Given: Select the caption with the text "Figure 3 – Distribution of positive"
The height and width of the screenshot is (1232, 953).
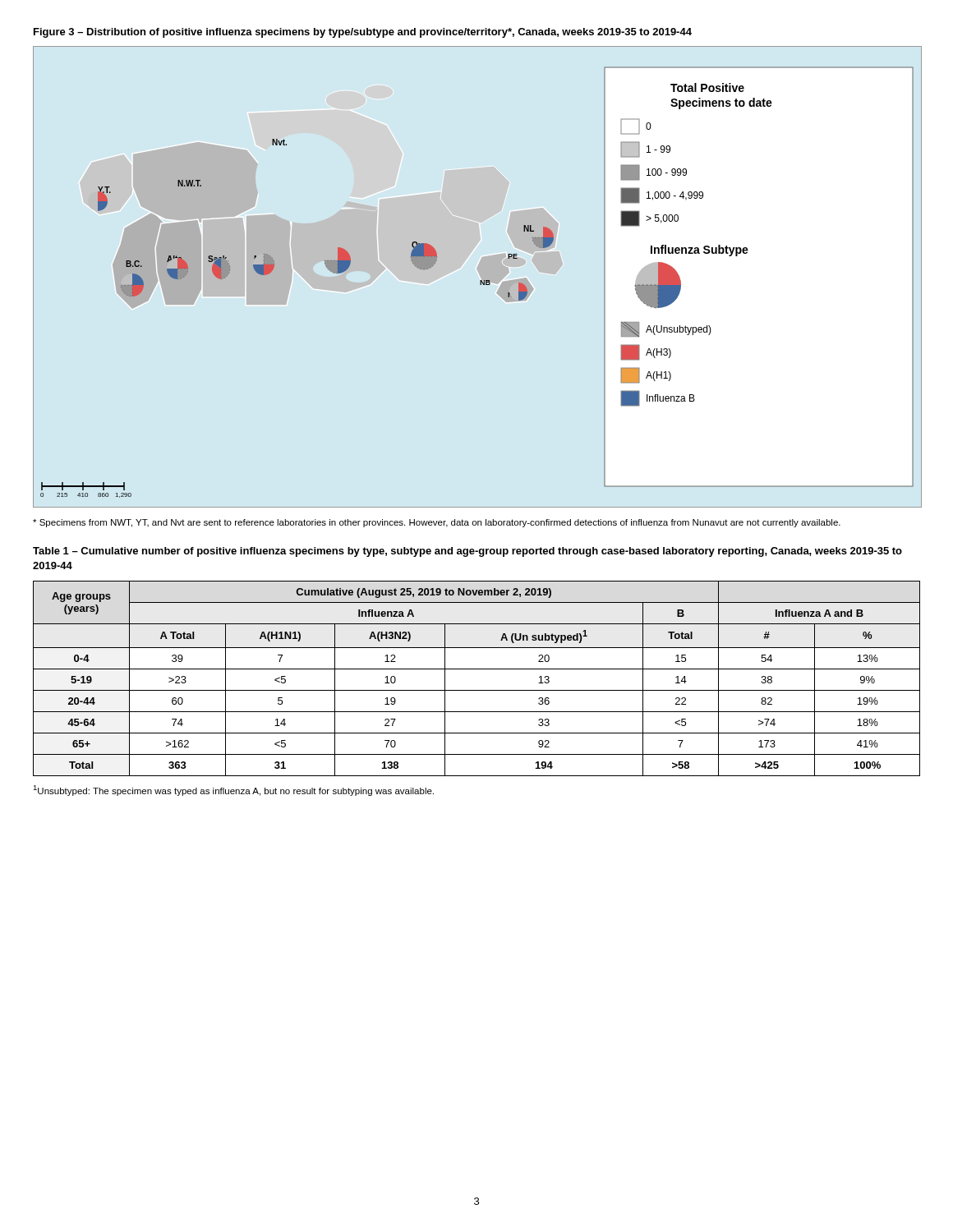Looking at the screenshot, I should coord(362,32).
